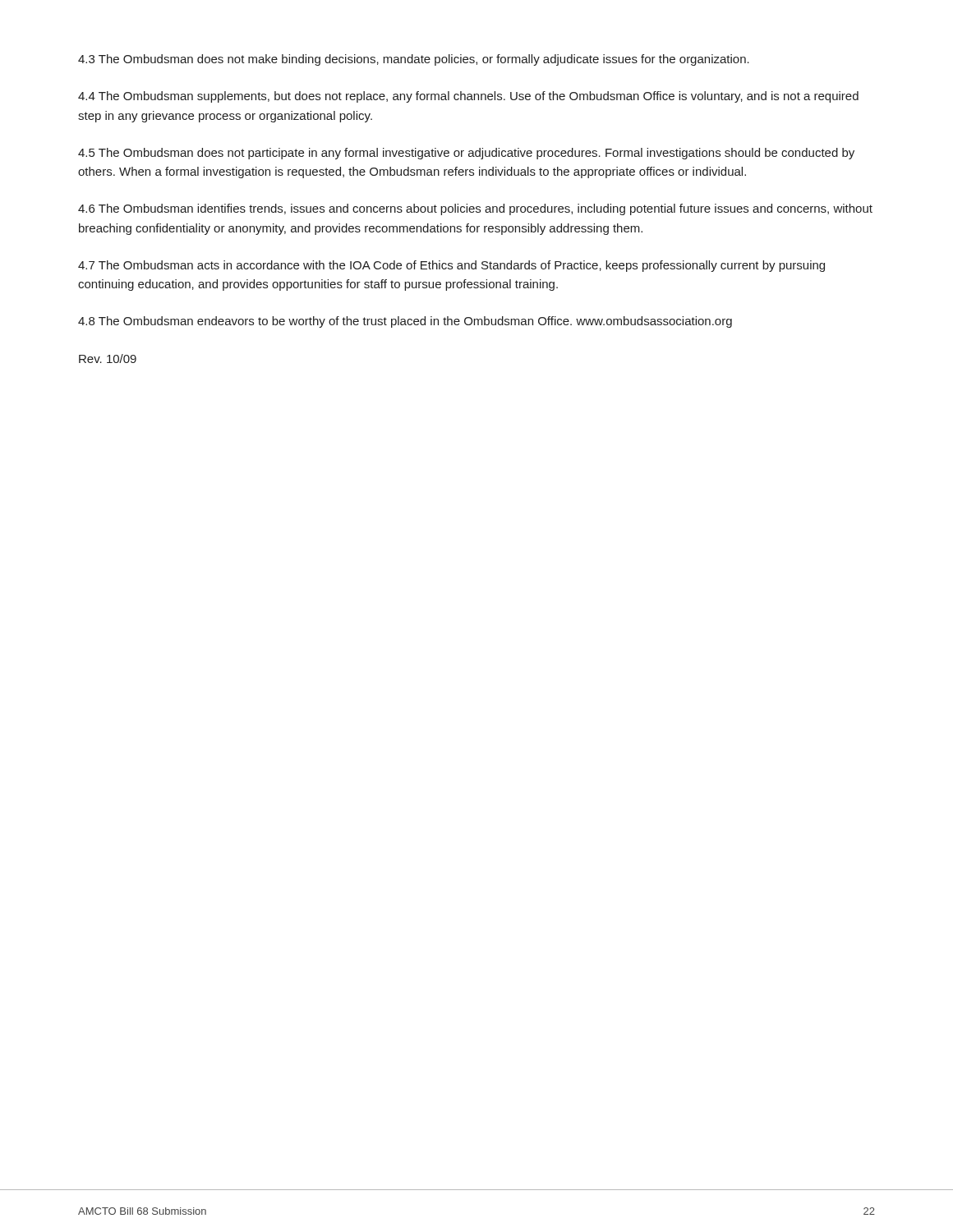Where does it say "Rev. 10/09"?

coord(107,358)
